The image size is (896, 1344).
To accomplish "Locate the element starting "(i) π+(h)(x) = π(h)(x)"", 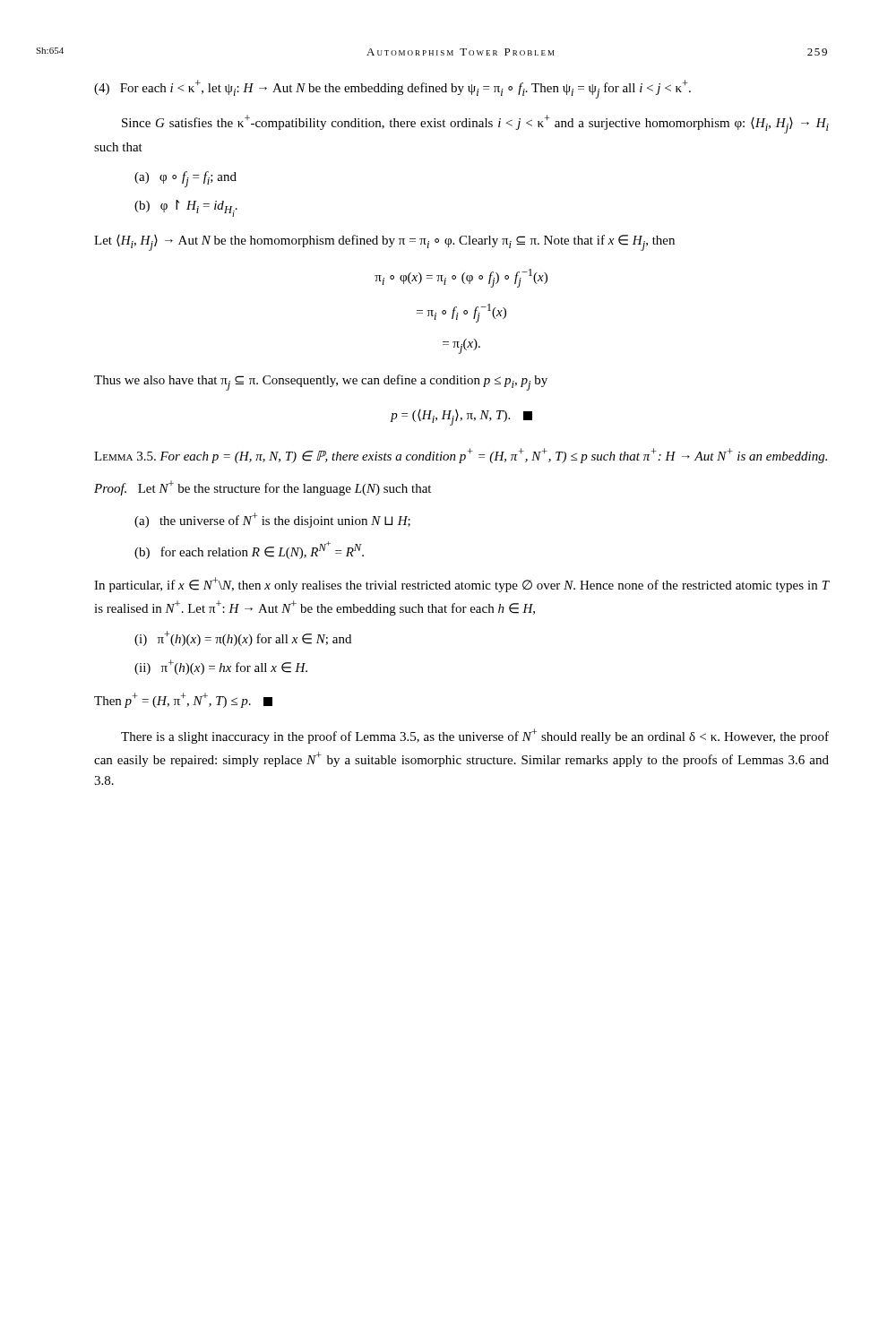I will pyautogui.click(x=243, y=637).
